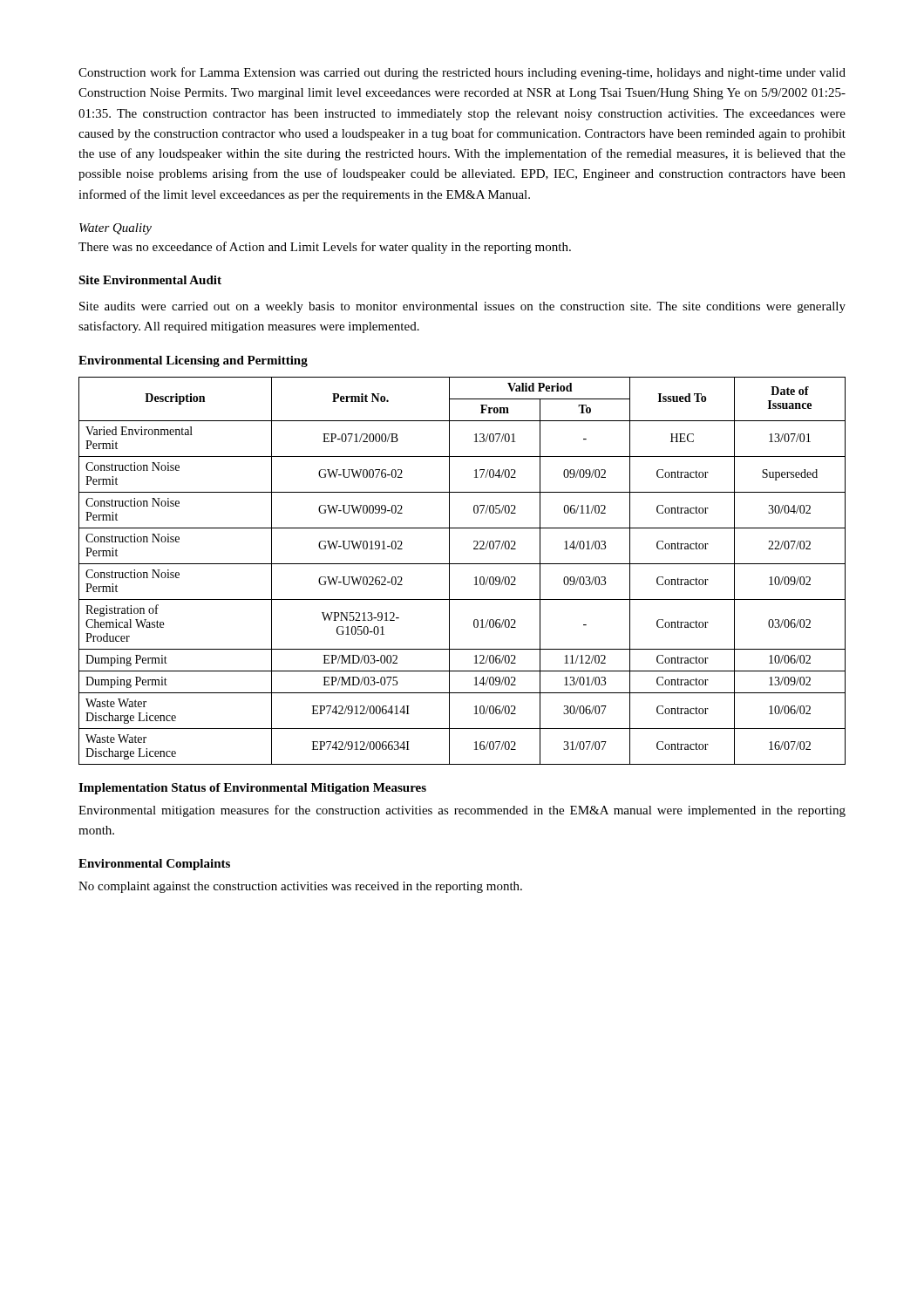Locate the text "Site Environmental Audit"
924x1308 pixels.
click(x=150, y=280)
